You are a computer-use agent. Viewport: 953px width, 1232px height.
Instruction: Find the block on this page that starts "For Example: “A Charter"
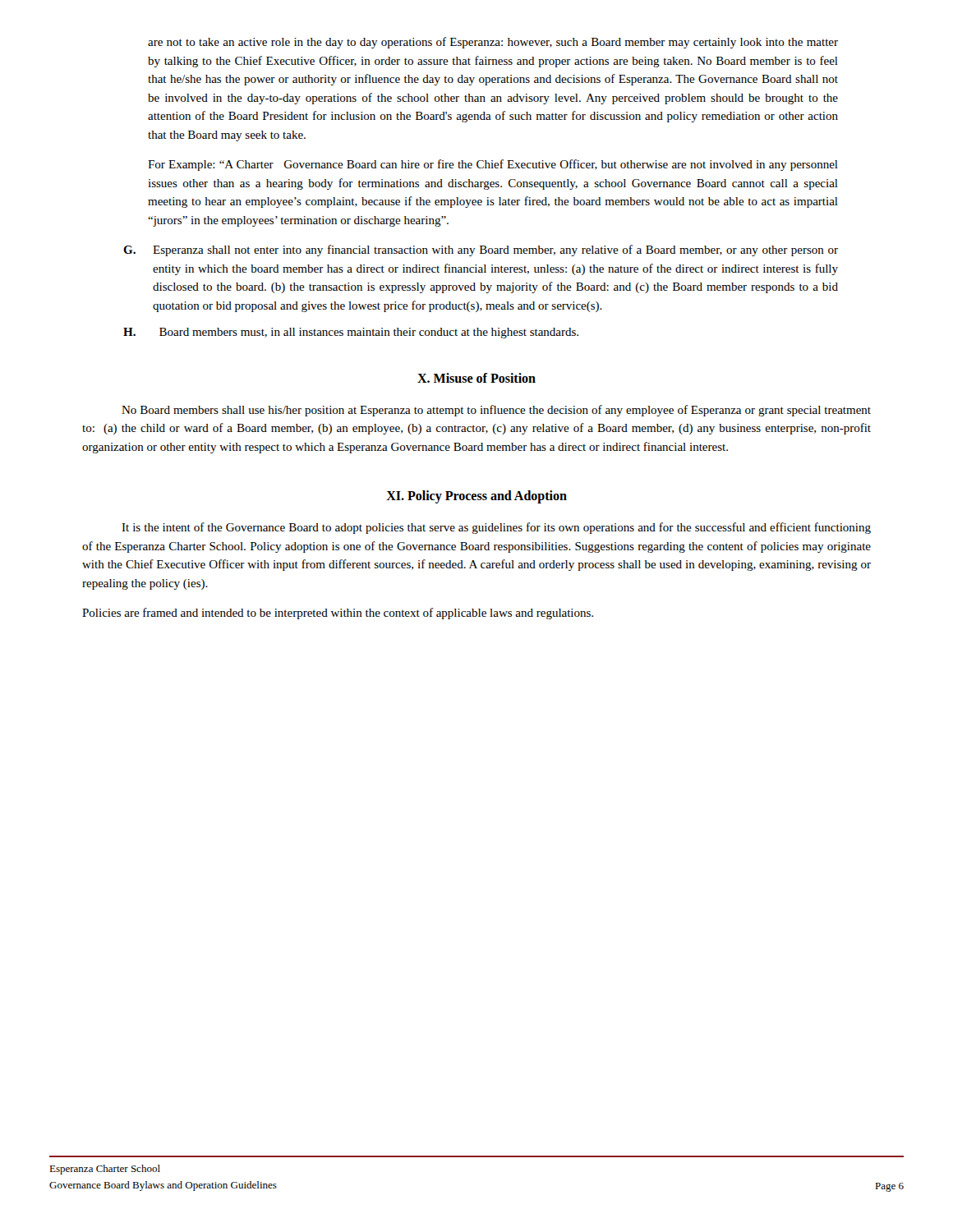point(493,192)
